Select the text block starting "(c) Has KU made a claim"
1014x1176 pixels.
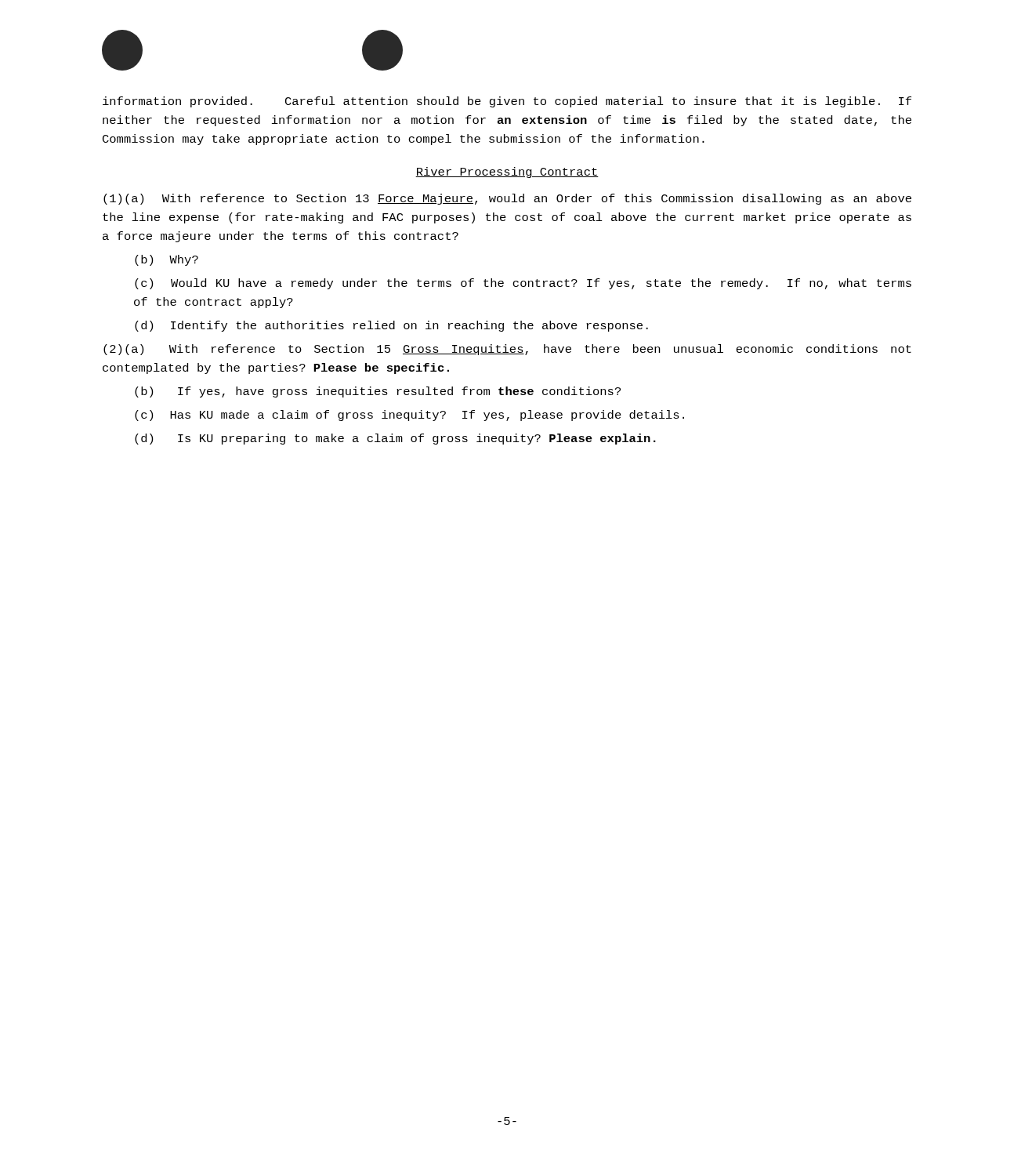410,416
